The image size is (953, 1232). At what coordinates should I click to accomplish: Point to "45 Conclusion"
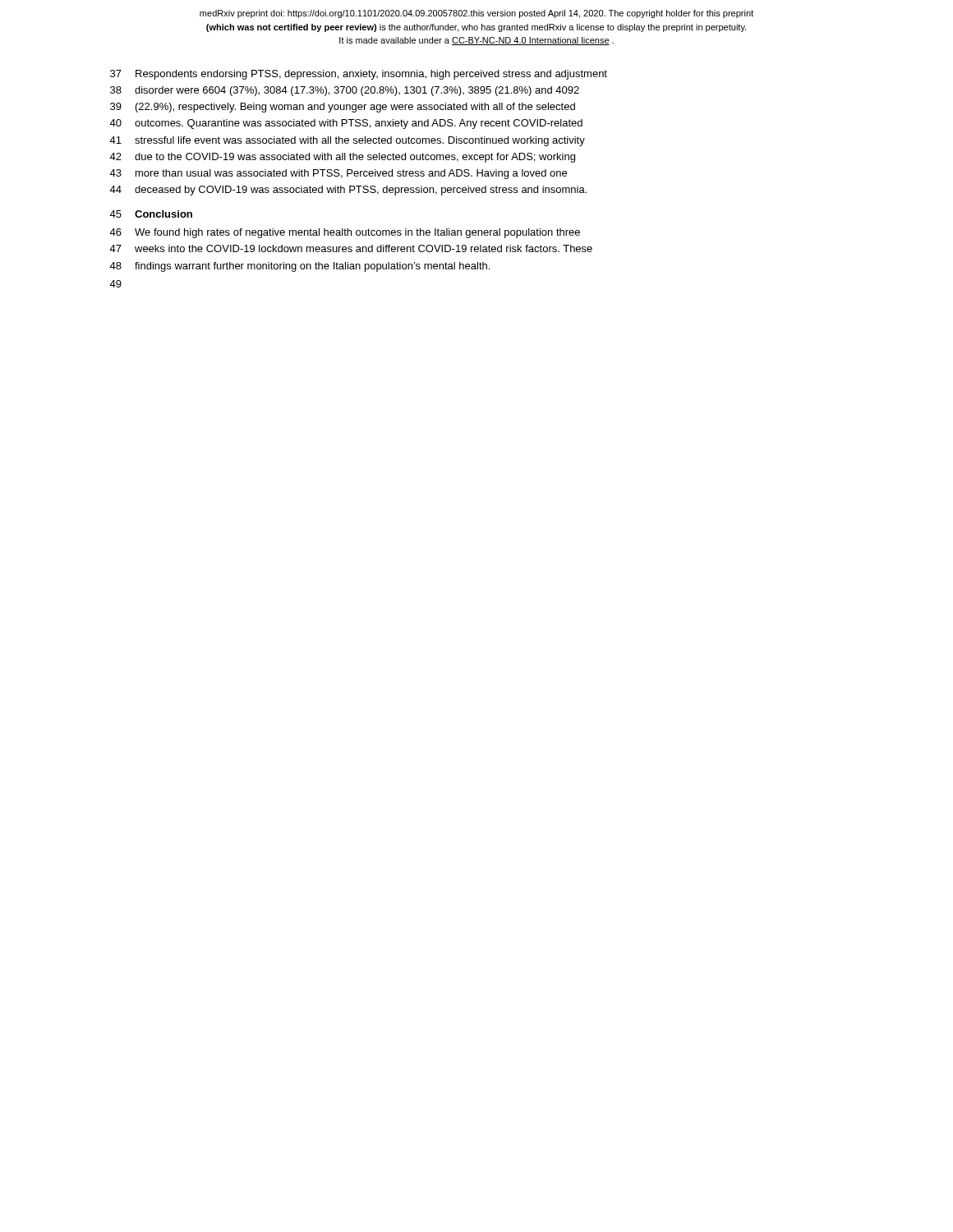pos(142,214)
